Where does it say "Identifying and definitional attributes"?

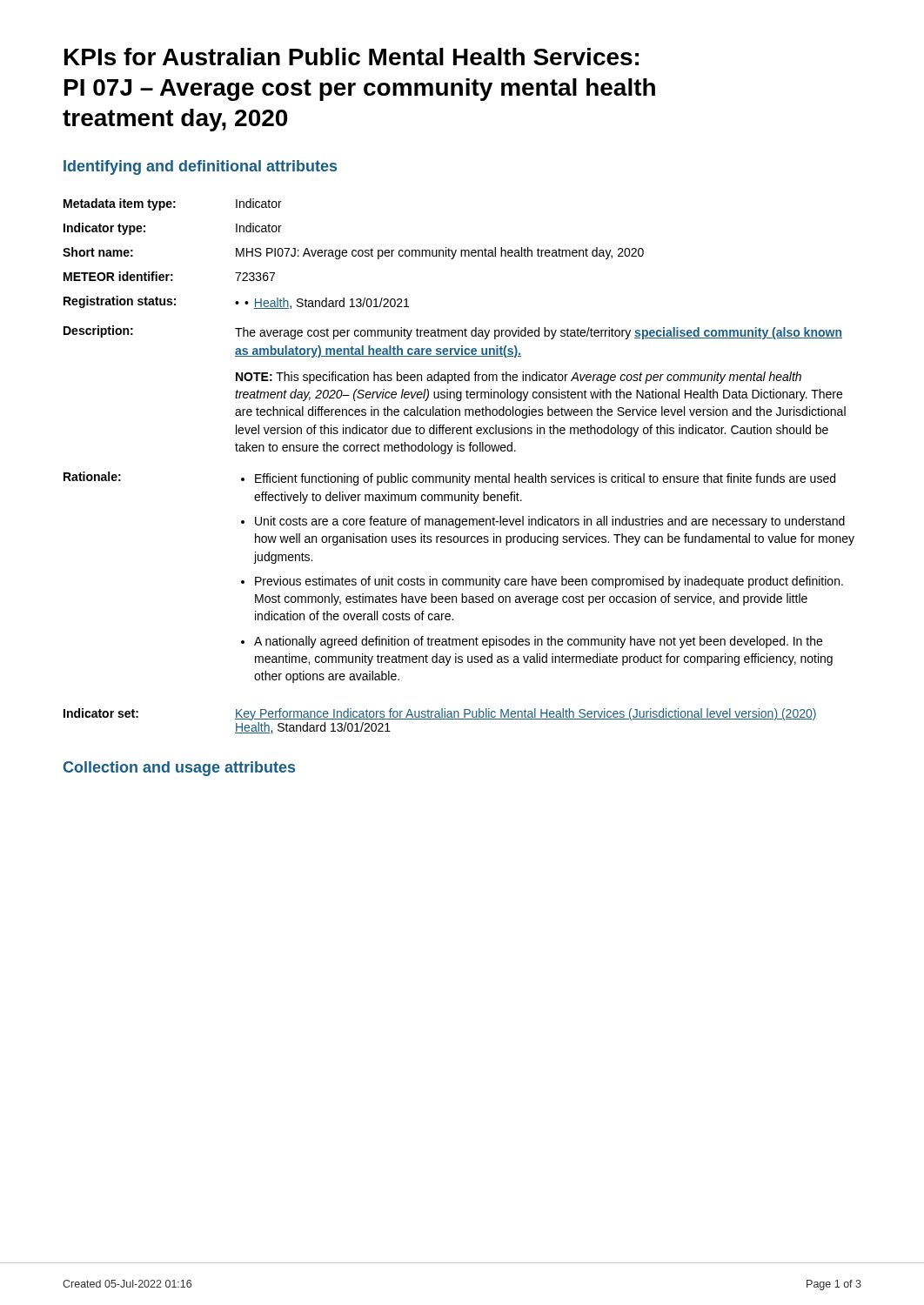point(200,166)
